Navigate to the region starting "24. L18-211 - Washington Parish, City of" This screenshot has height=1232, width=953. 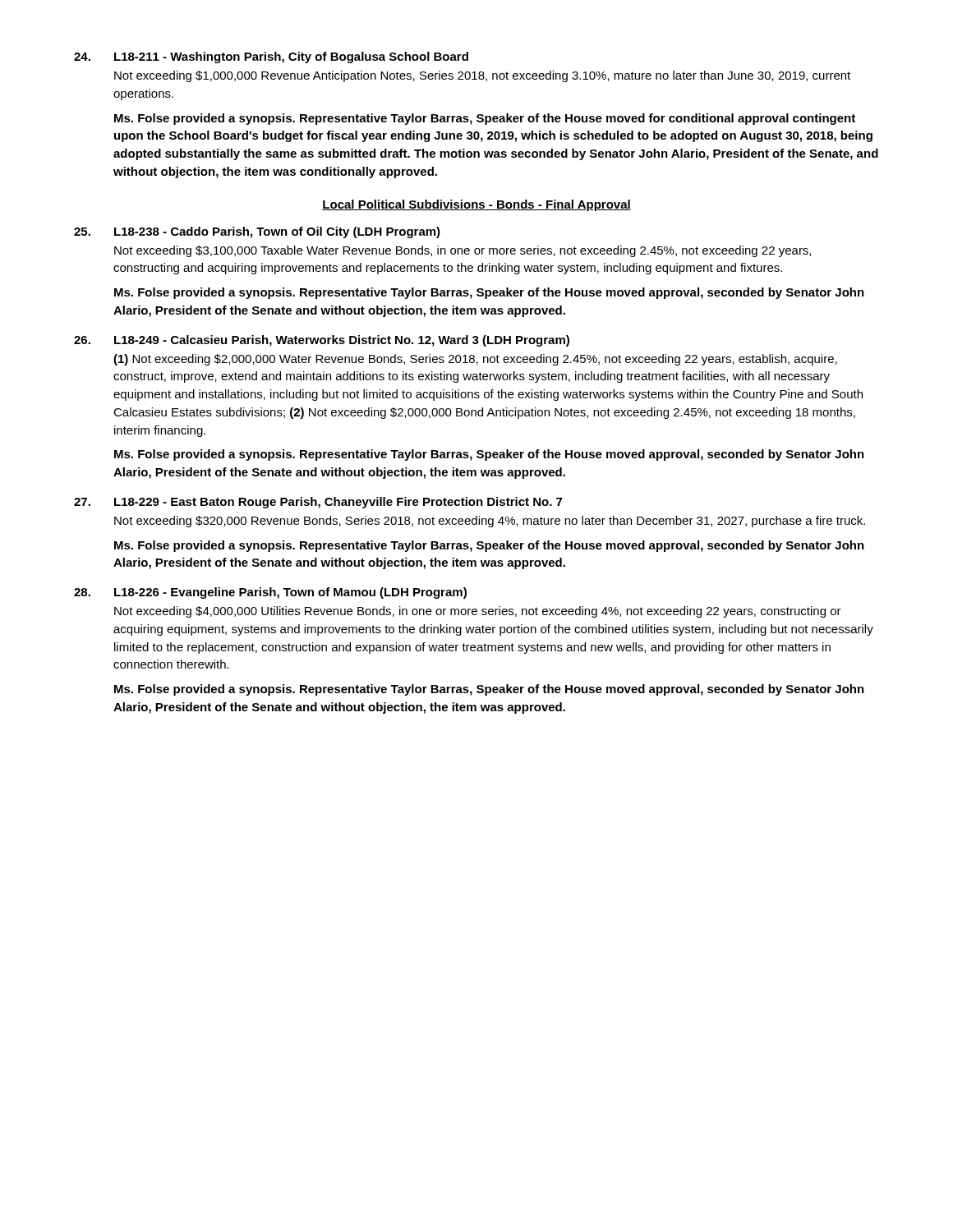click(476, 116)
